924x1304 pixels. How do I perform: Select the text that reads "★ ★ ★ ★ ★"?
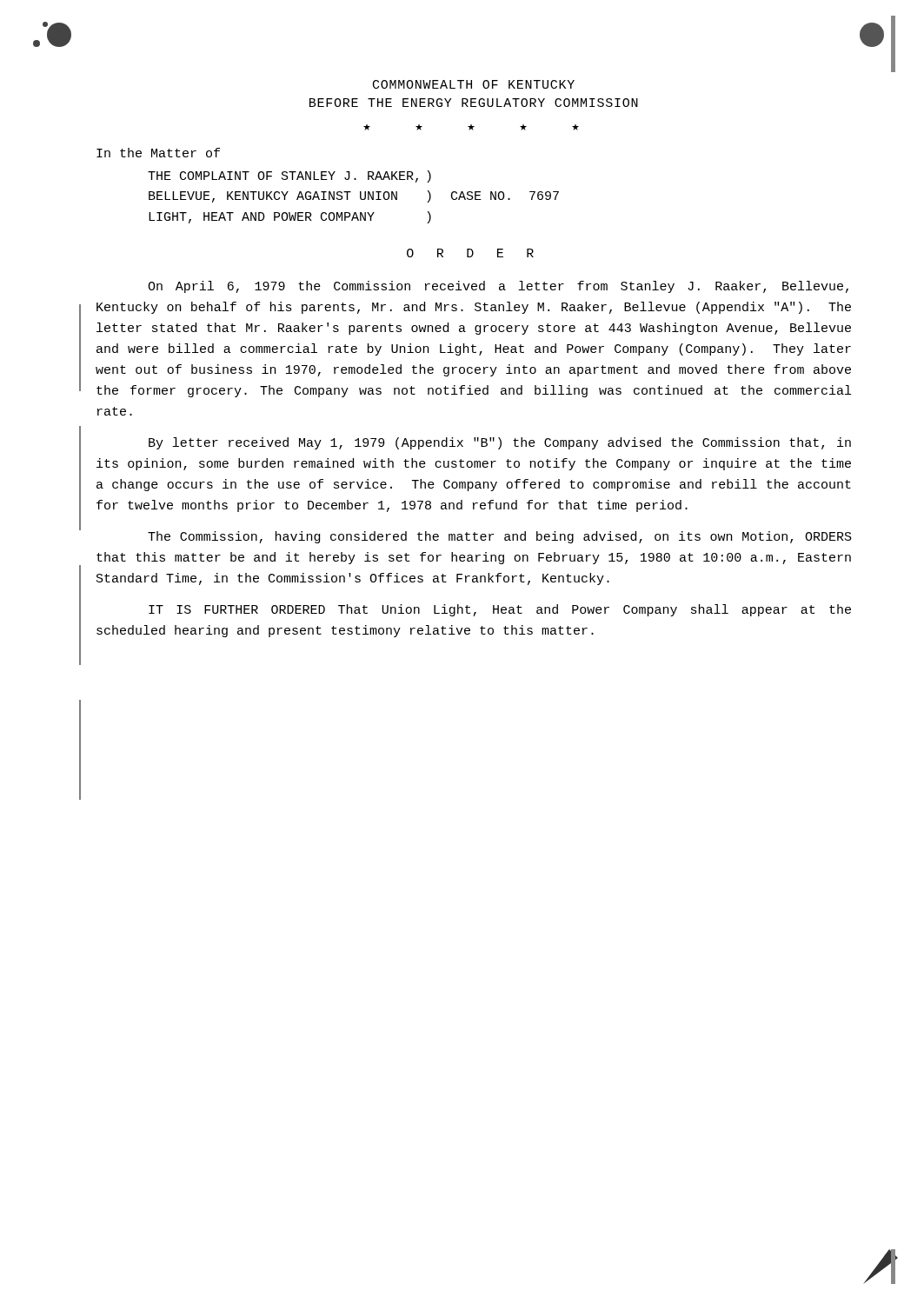pyautogui.click(x=474, y=127)
